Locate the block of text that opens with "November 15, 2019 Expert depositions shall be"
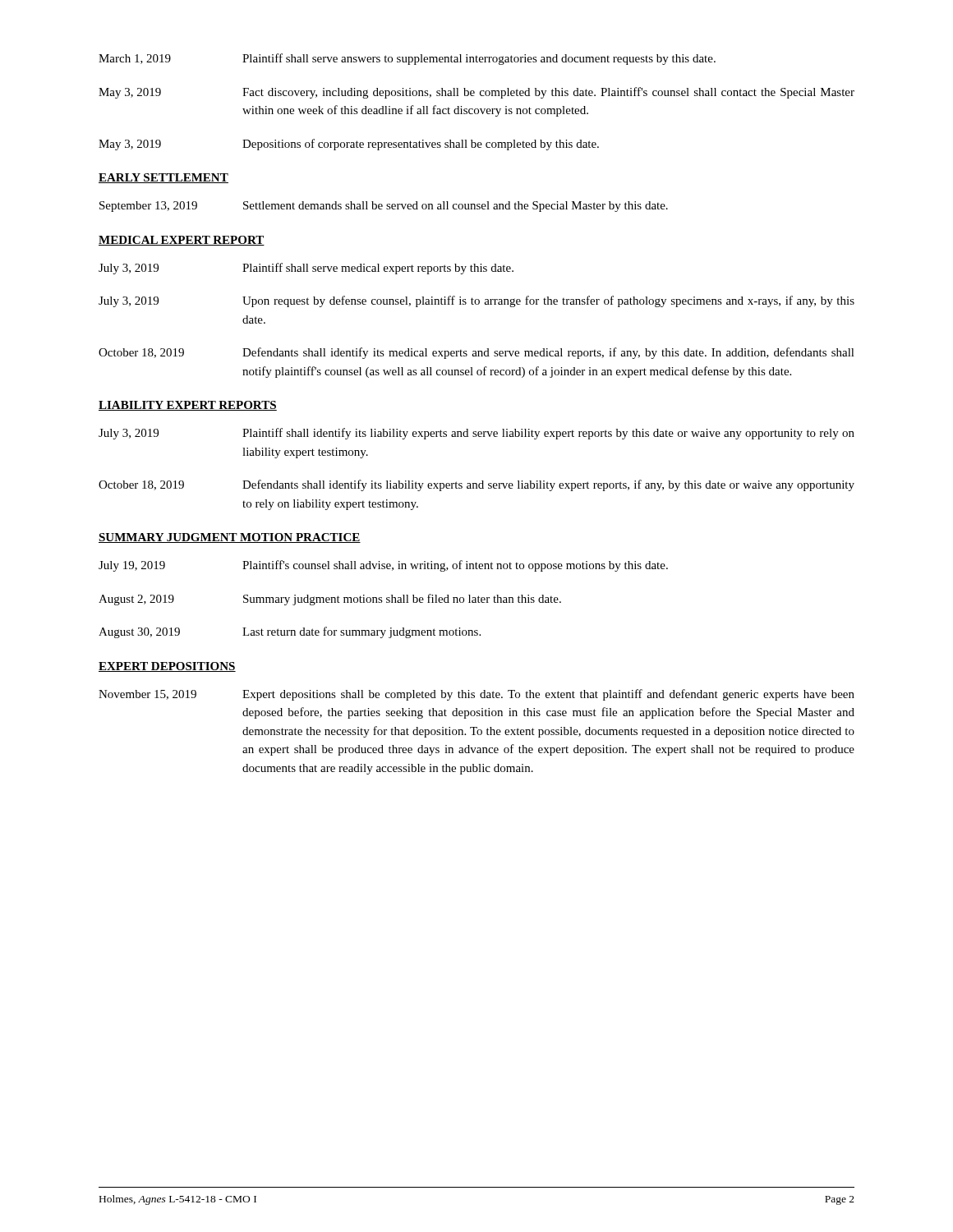 point(476,731)
